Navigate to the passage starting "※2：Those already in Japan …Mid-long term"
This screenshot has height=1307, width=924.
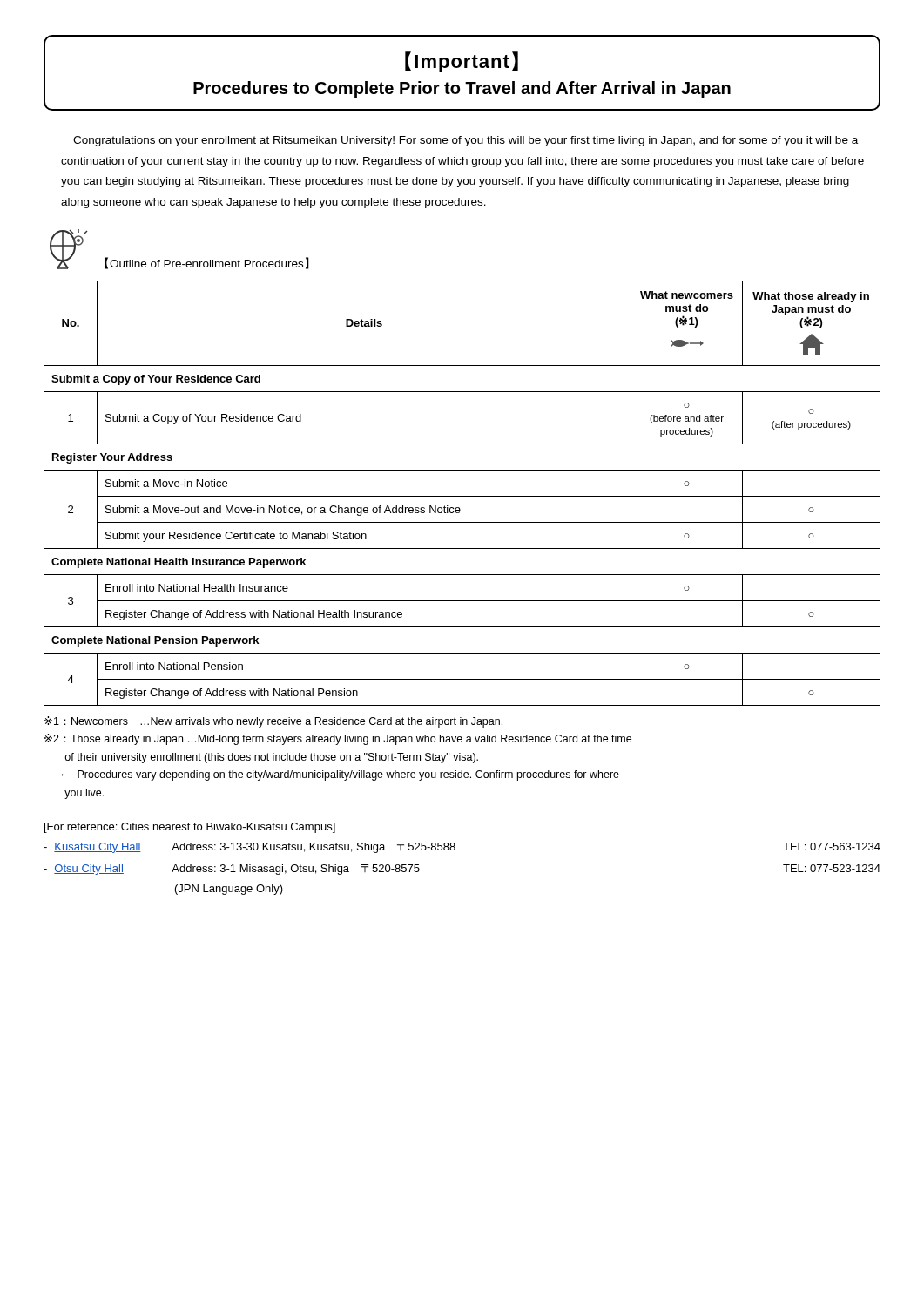(x=338, y=748)
